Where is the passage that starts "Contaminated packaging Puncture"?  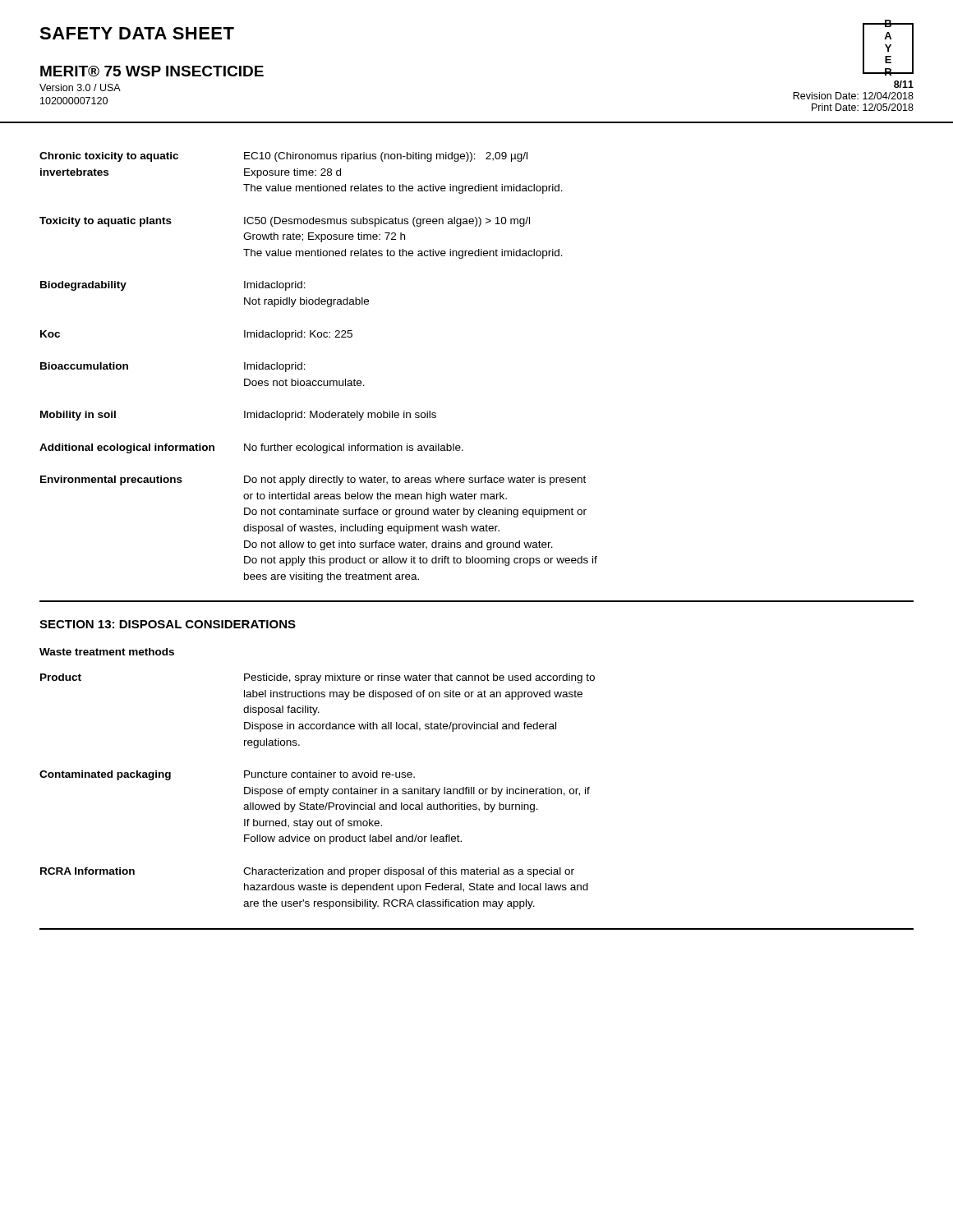[x=476, y=806]
